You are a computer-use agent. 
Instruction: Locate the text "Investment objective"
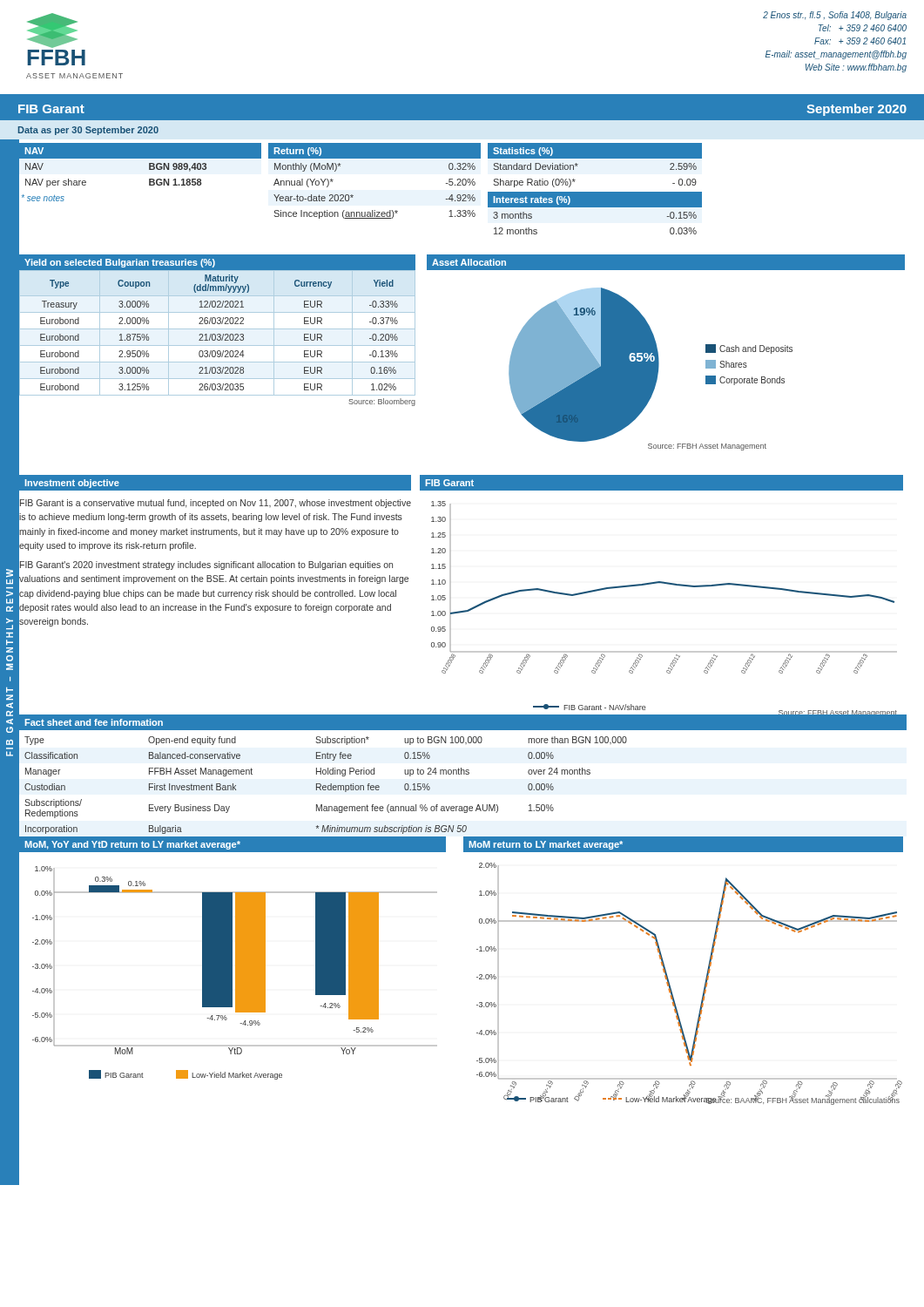point(215,483)
